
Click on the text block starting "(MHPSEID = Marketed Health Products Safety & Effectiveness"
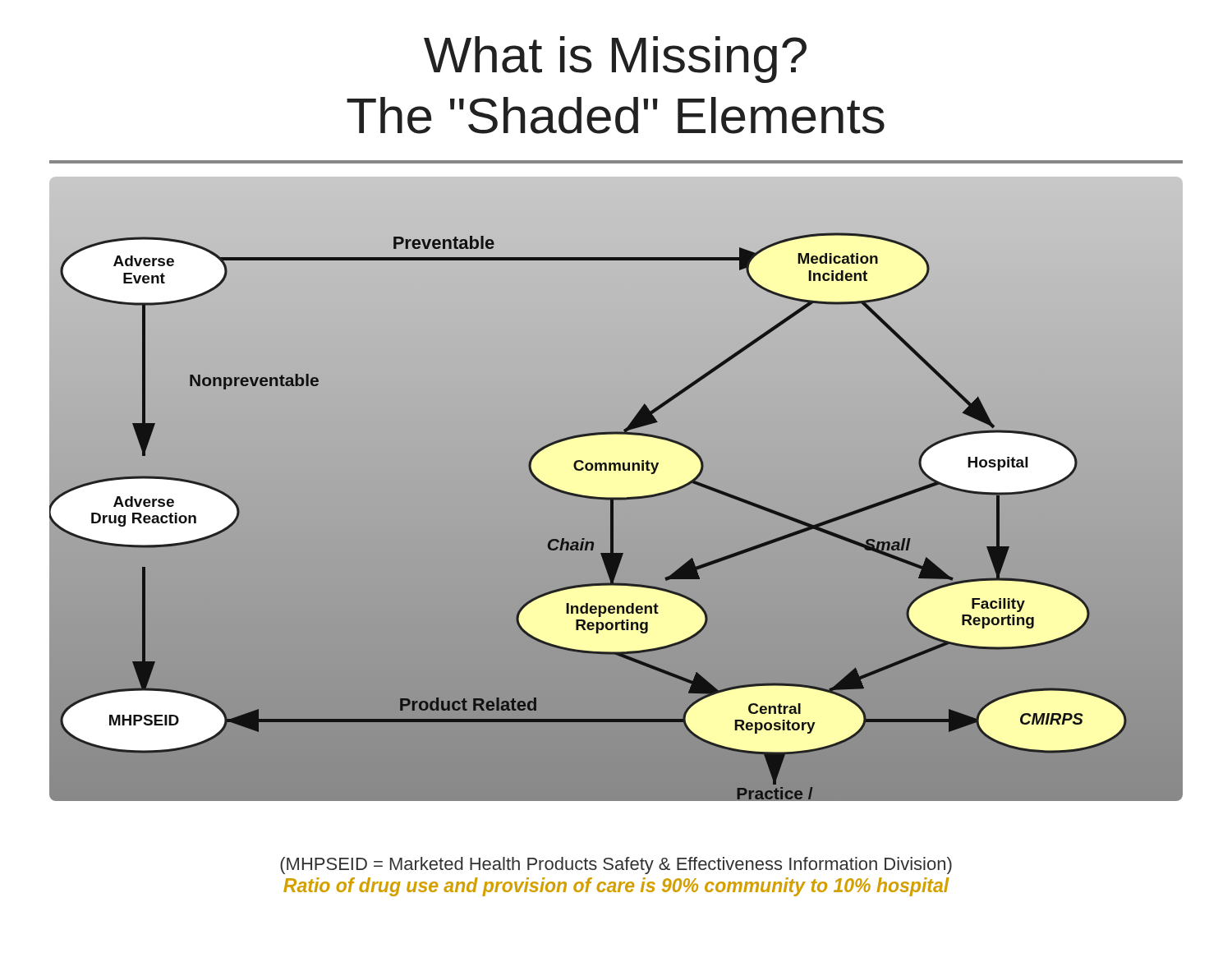(616, 875)
